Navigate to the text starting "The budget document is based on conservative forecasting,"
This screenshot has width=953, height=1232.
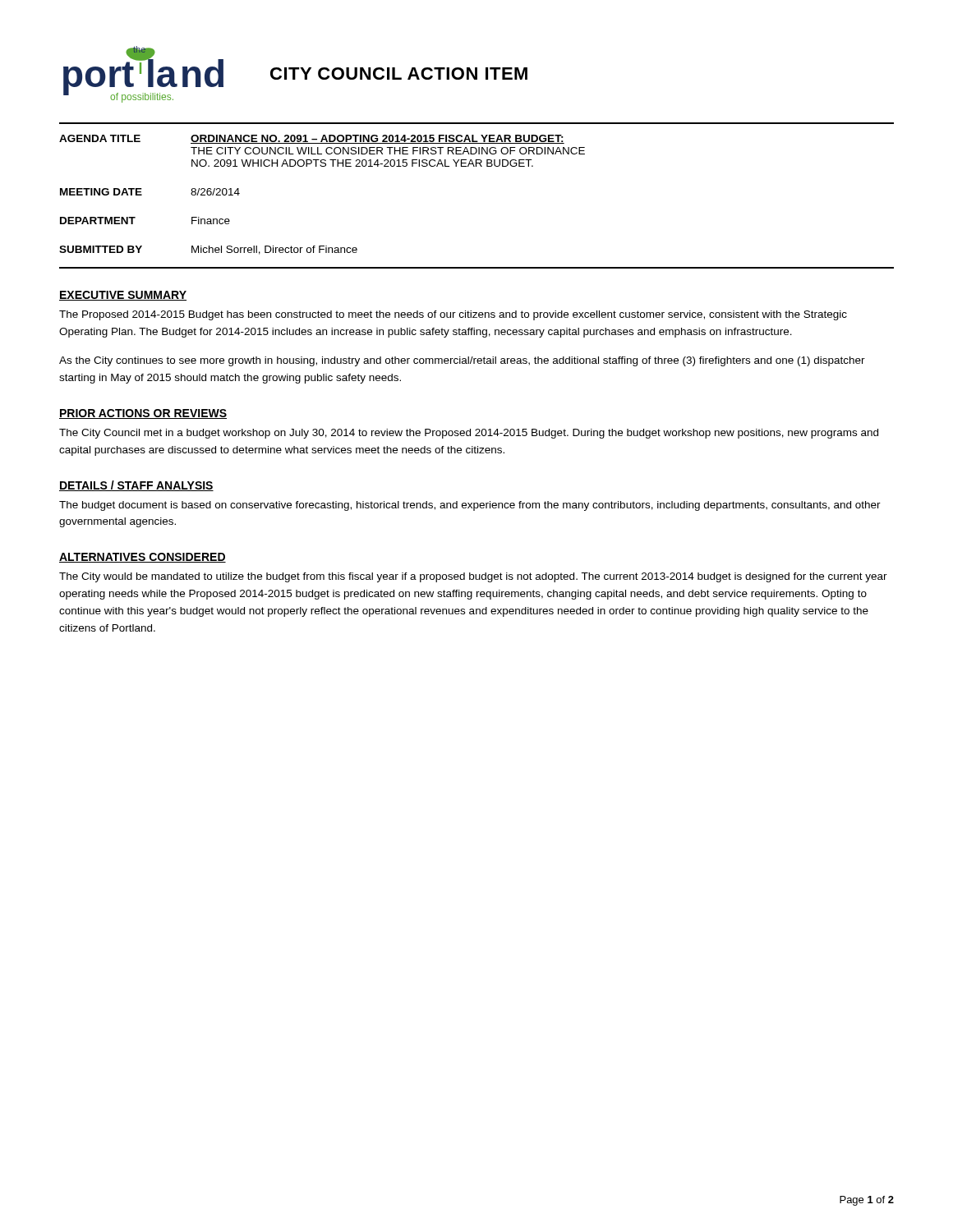point(470,513)
